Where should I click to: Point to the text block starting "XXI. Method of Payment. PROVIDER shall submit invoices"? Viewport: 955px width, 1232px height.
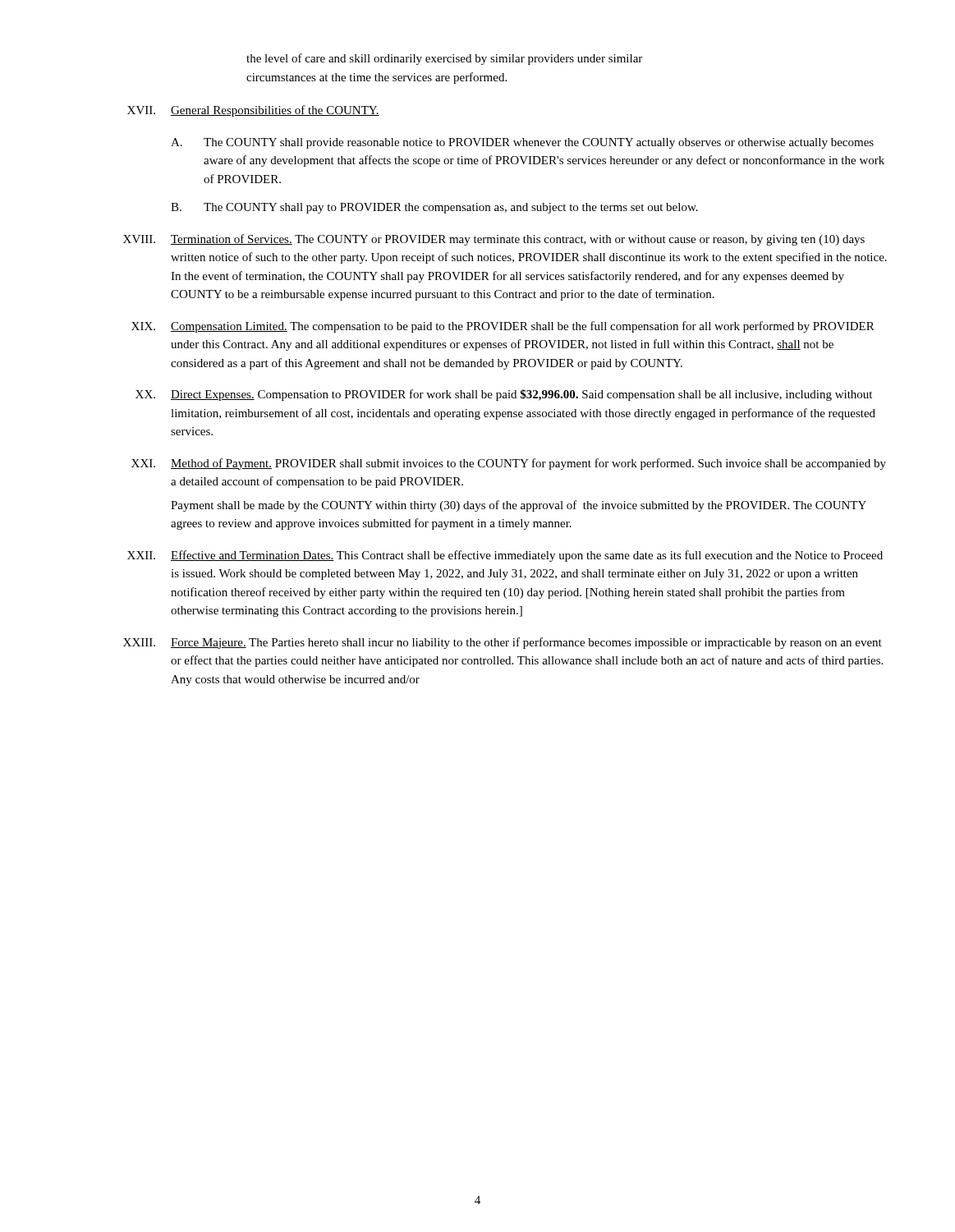point(486,472)
